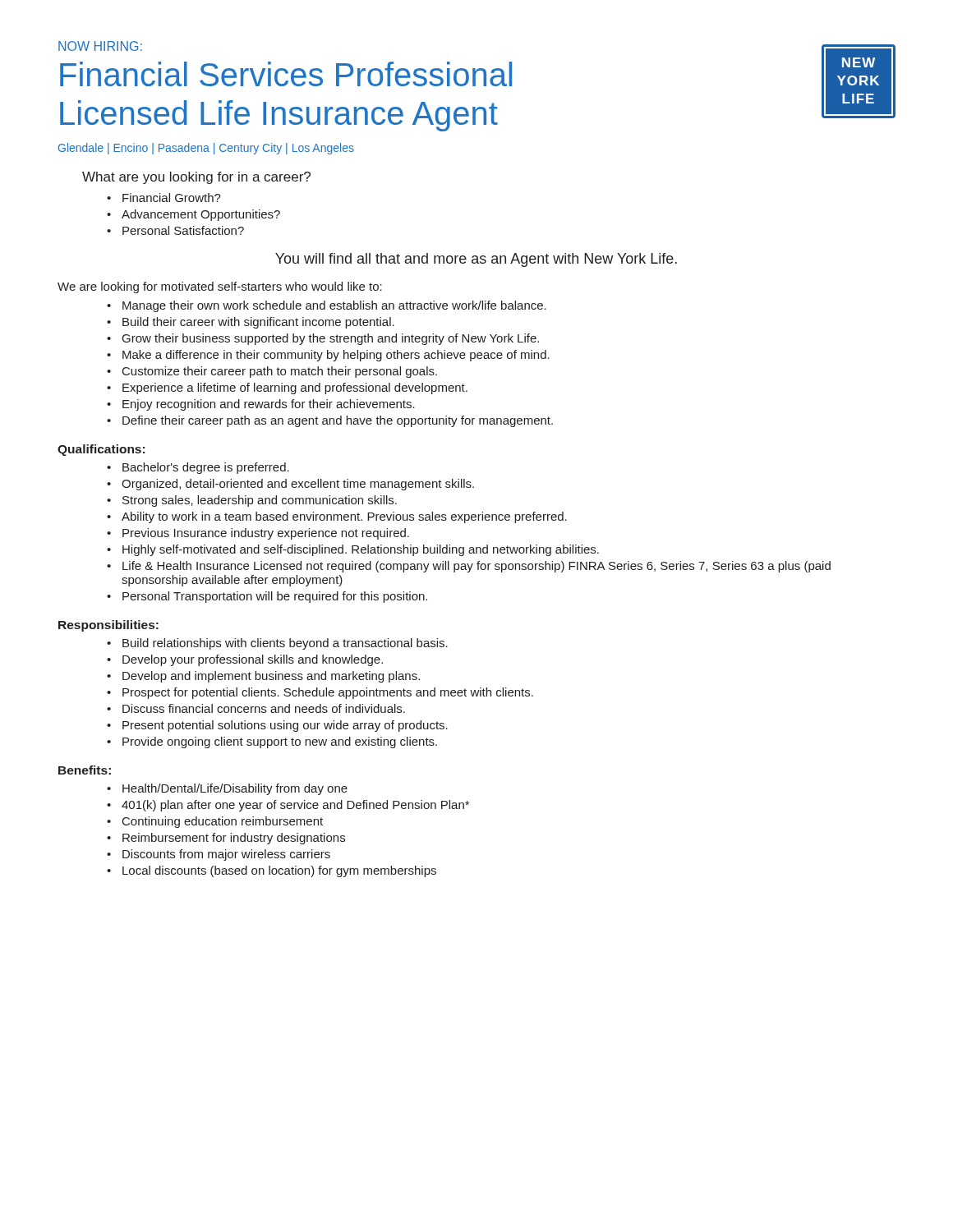This screenshot has width=953, height=1232.
Task: Find the block on this page that starts "Customize their career path to match their"
Action: tap(280, 371)
